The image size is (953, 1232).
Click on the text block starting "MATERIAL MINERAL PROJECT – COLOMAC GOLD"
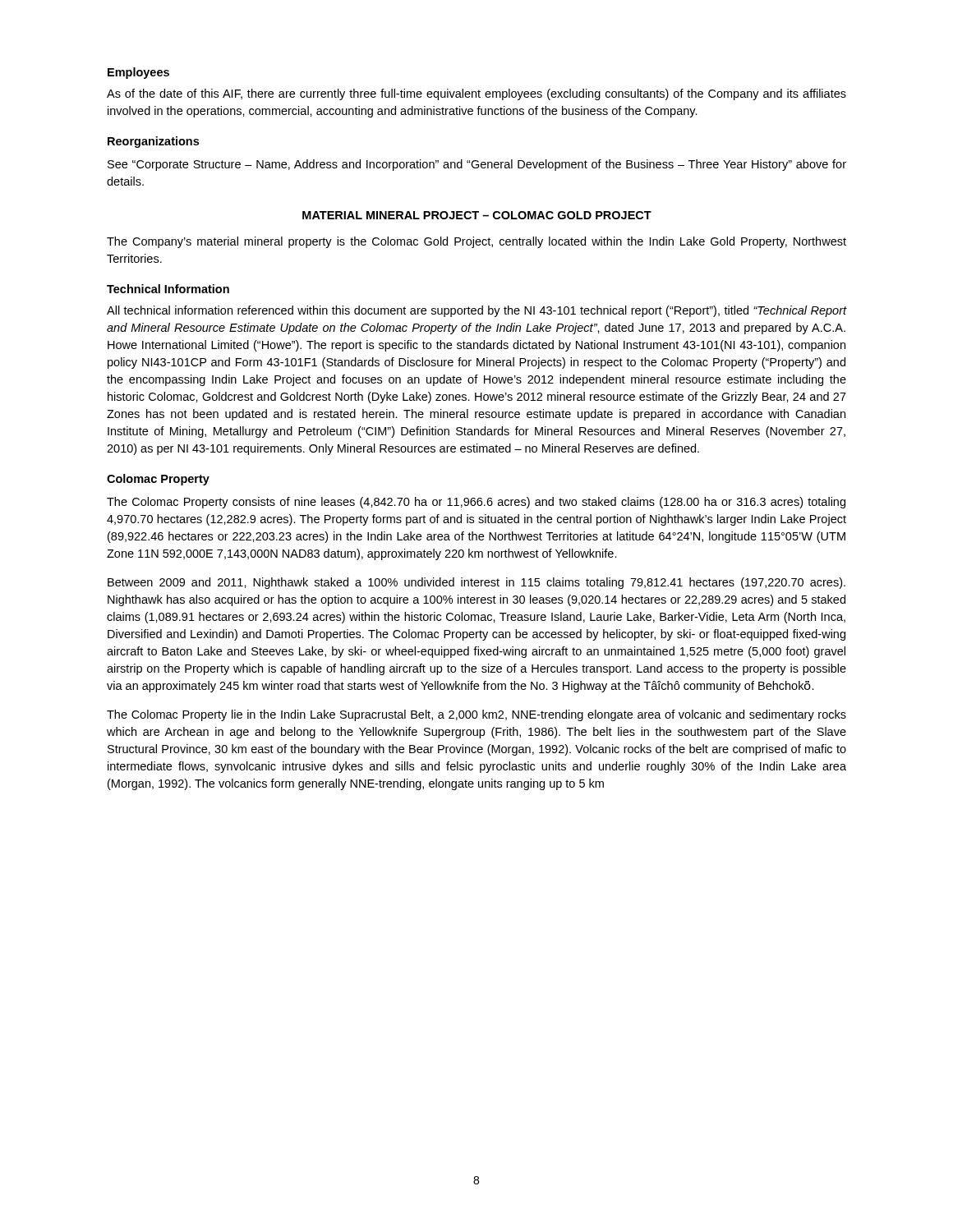[x=476, y=215]
